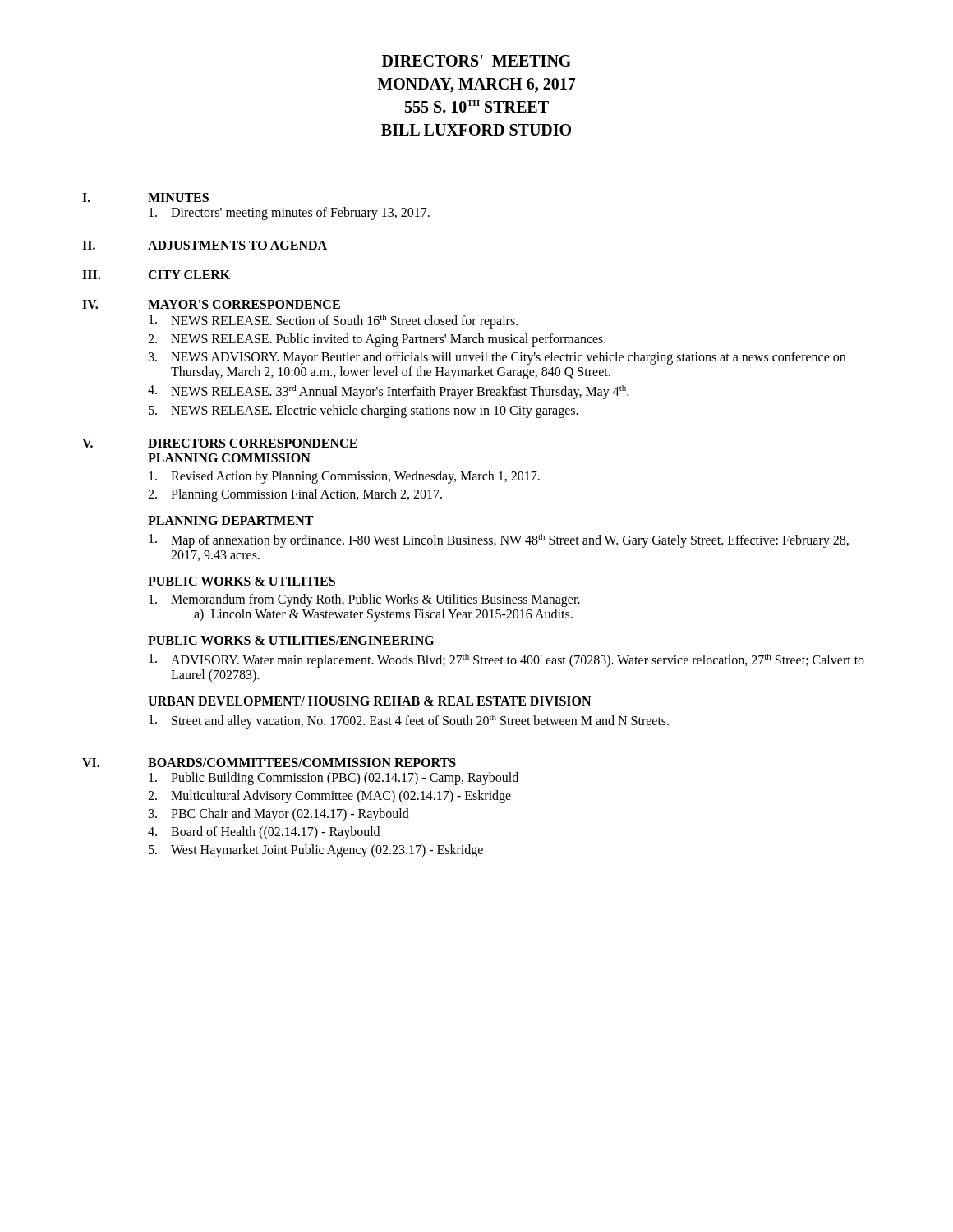Point to the element starting "2. NEWS RELEASE. Public"
The image size is (953, 1232).
[509, 340]
